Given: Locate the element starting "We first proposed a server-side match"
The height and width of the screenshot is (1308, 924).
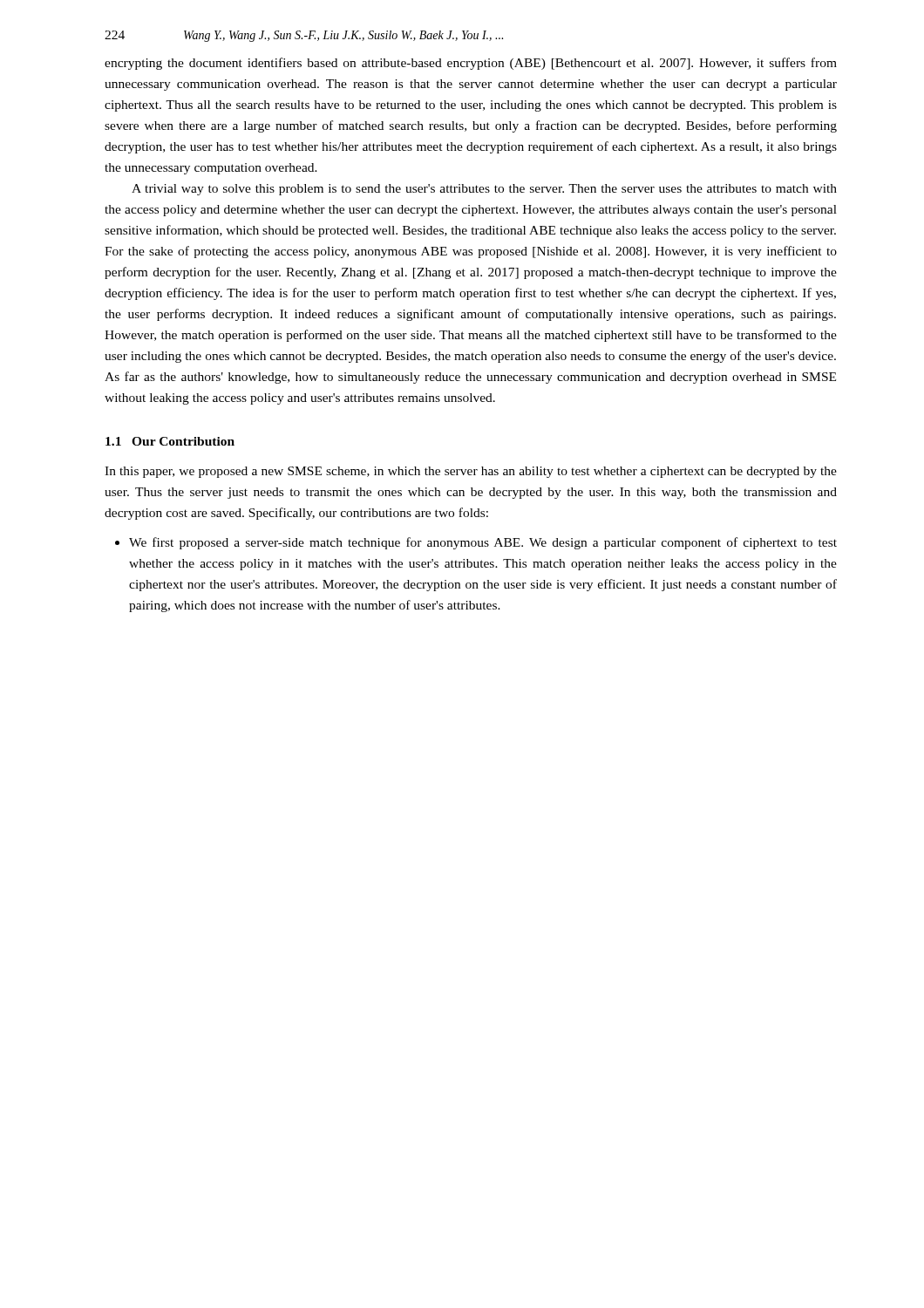Looking at the screenshot, I should pyautogui.click(x=483, y=574).
